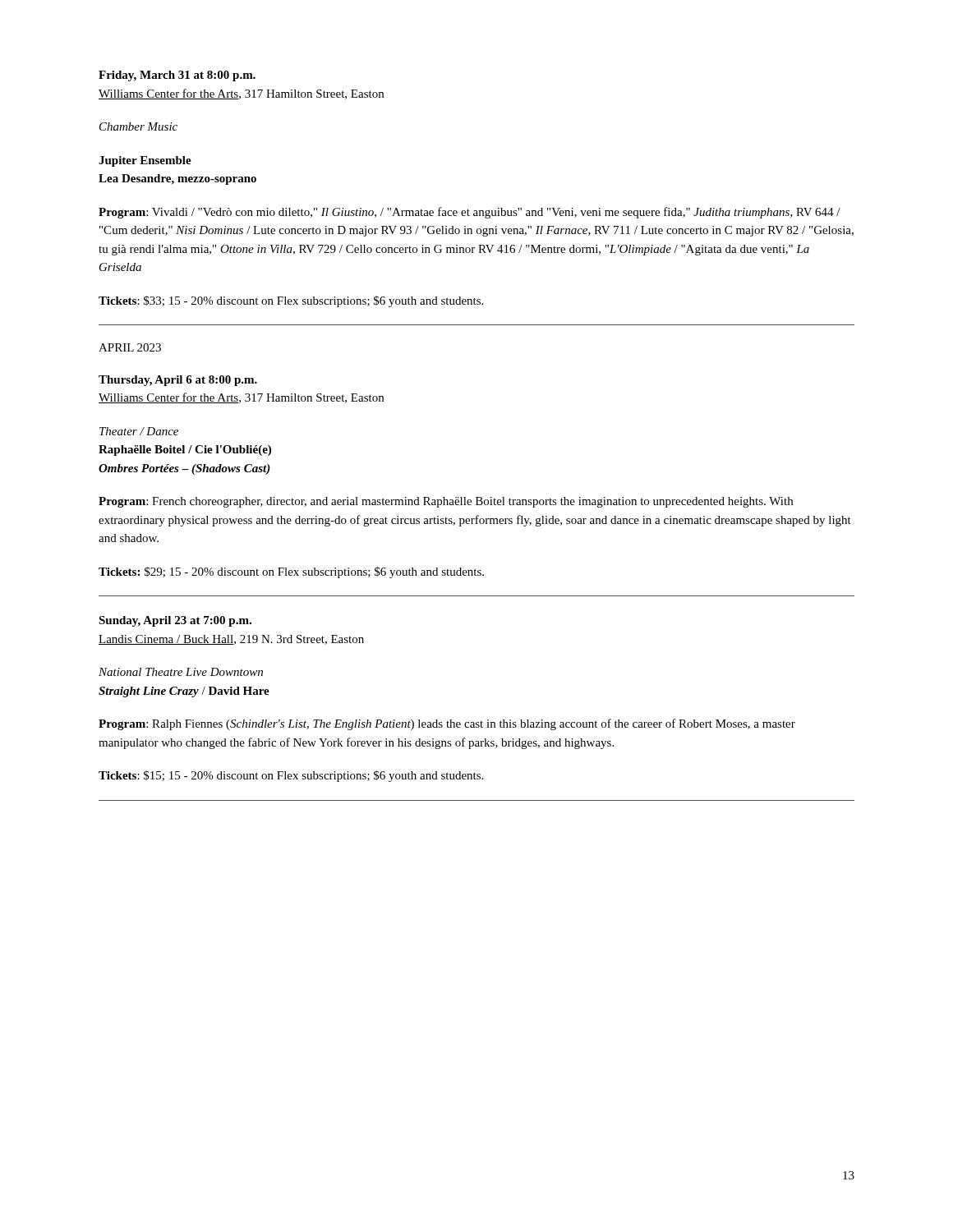The width and height of the screenshot is (953, 1232).
Task: Select the text block with the text "Thursday, April 6"
Action: click(x=178, y=381)
